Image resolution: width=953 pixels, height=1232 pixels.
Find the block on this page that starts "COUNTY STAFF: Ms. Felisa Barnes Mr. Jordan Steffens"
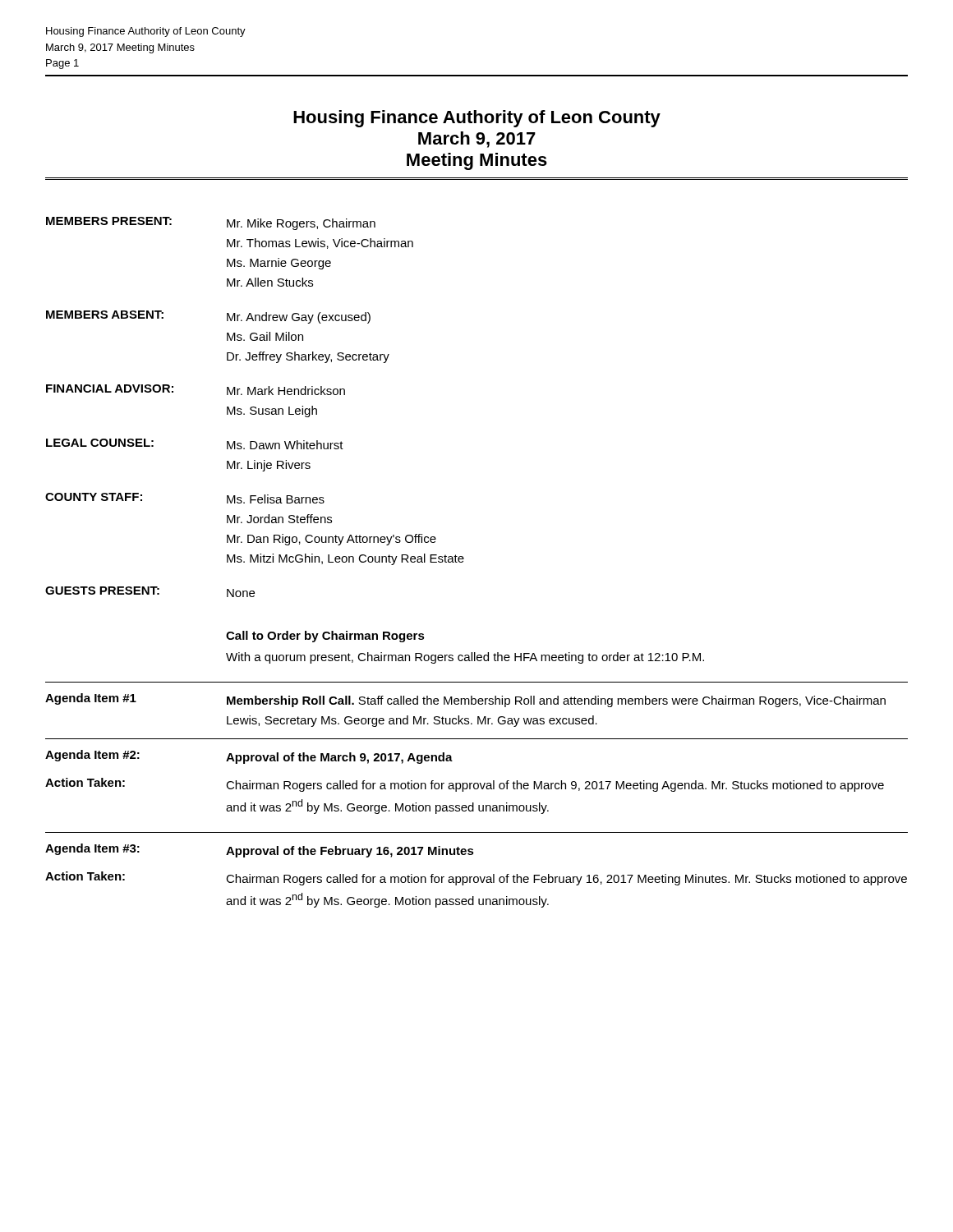coord(91,496)
